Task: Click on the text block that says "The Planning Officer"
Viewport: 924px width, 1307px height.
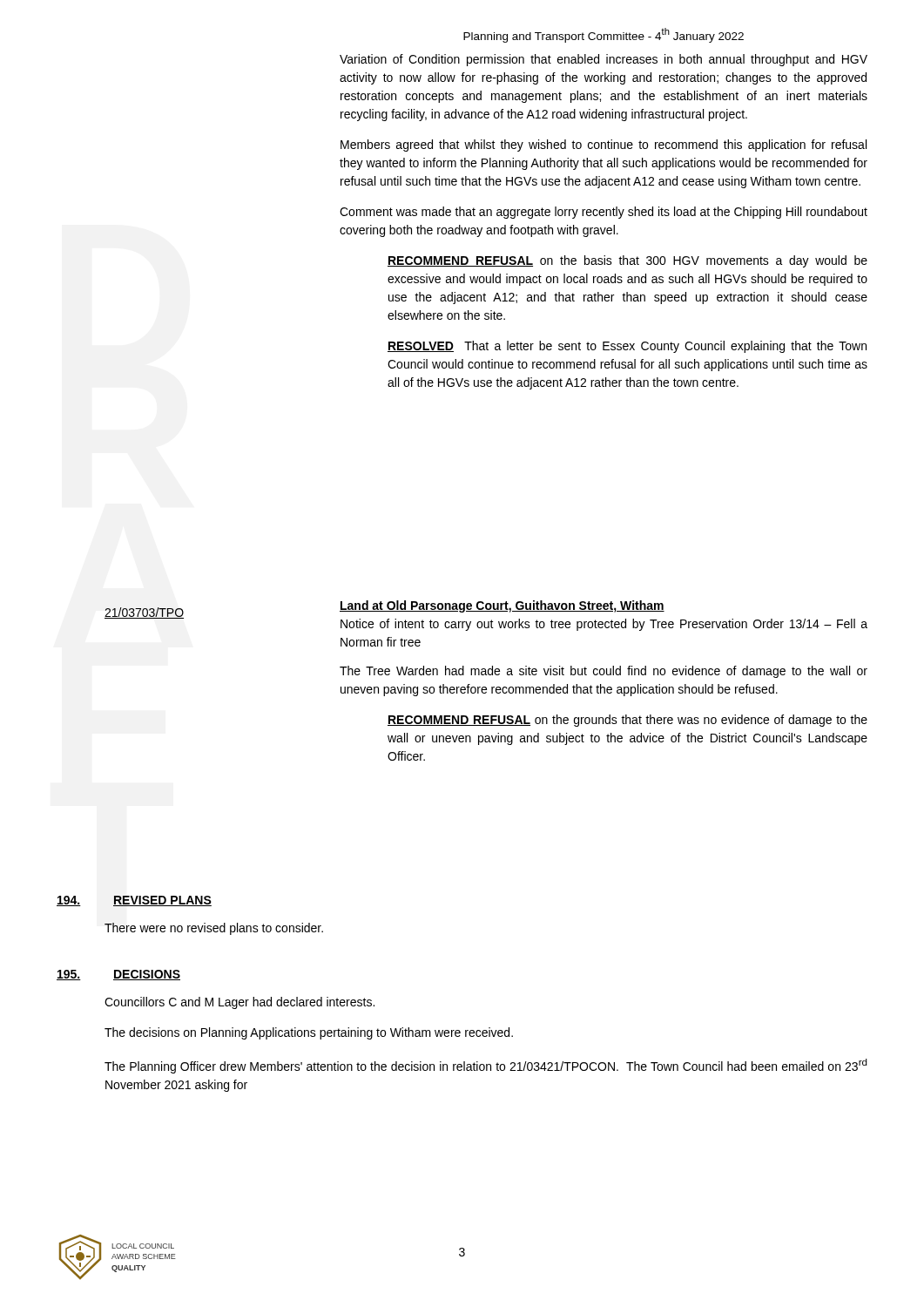Action: 486,1074
